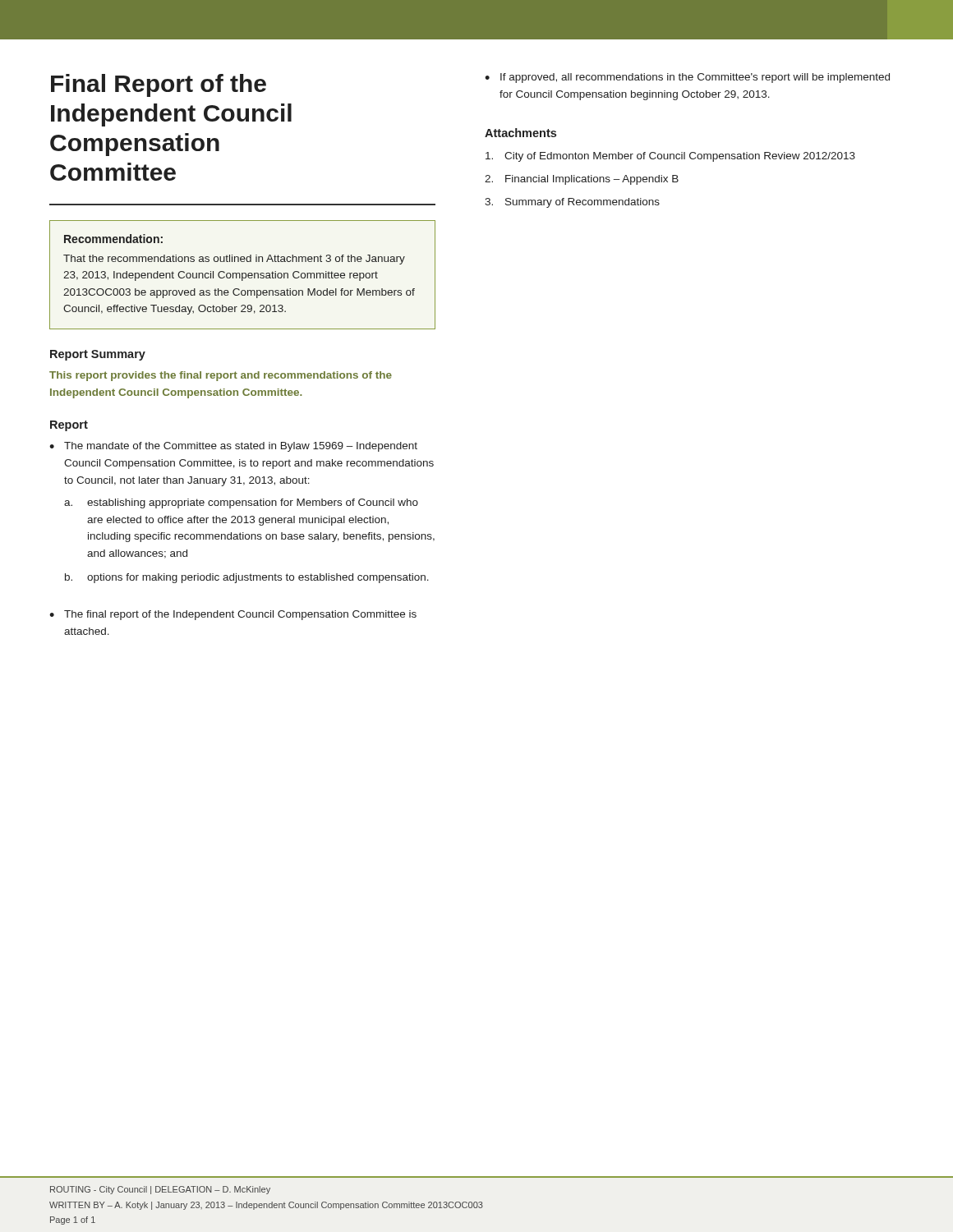Click the passage that begins "• If approved, all"
The height and width of the screenshot is (1232, 953).
tap(694, 86)
